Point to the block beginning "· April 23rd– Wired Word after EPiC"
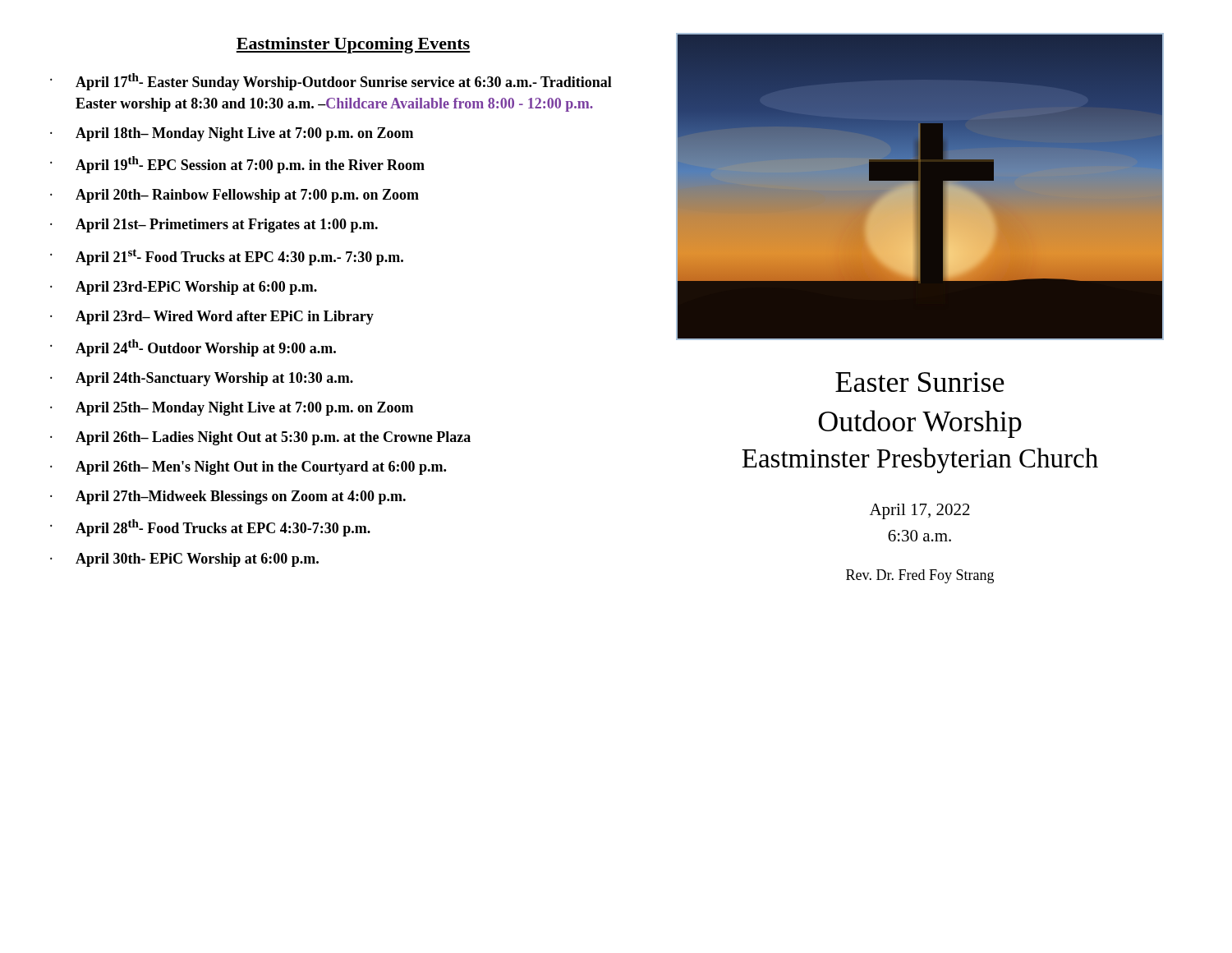 (337, 316)
